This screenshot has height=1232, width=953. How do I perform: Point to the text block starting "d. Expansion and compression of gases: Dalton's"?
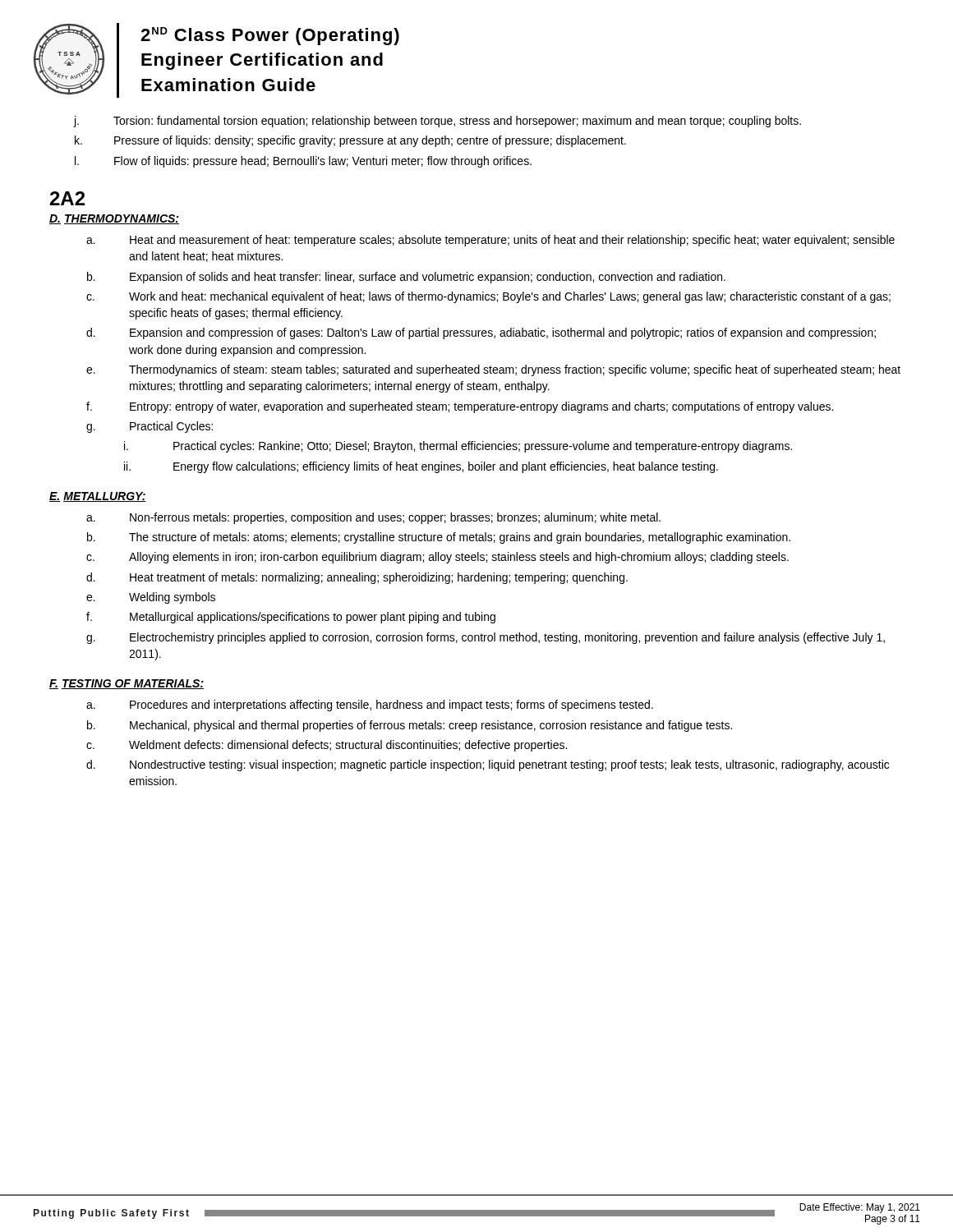pyautogui.click(x=476, y=341)
